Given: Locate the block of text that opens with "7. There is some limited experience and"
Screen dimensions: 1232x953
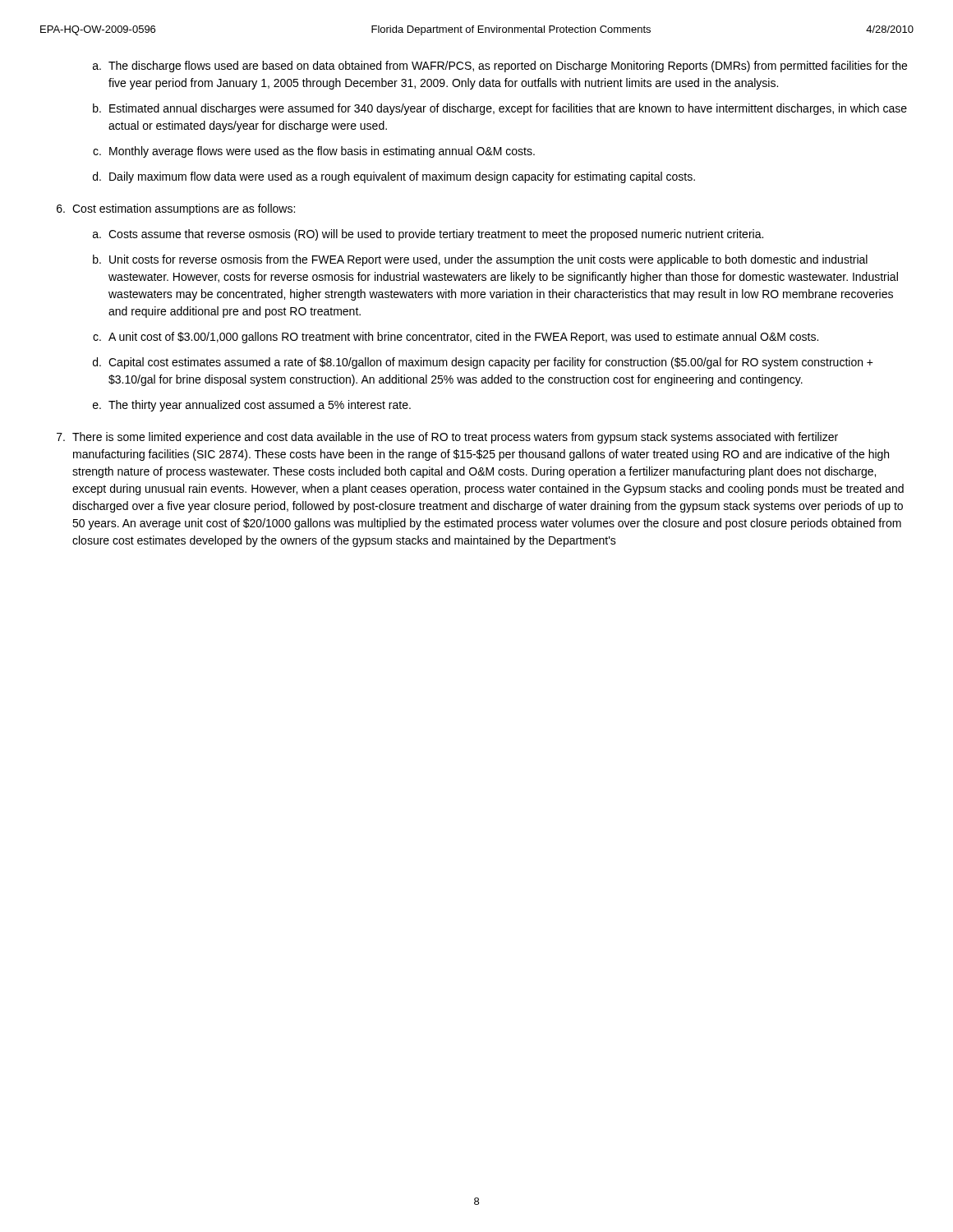Looking at the screenshot, I should 476,489.
